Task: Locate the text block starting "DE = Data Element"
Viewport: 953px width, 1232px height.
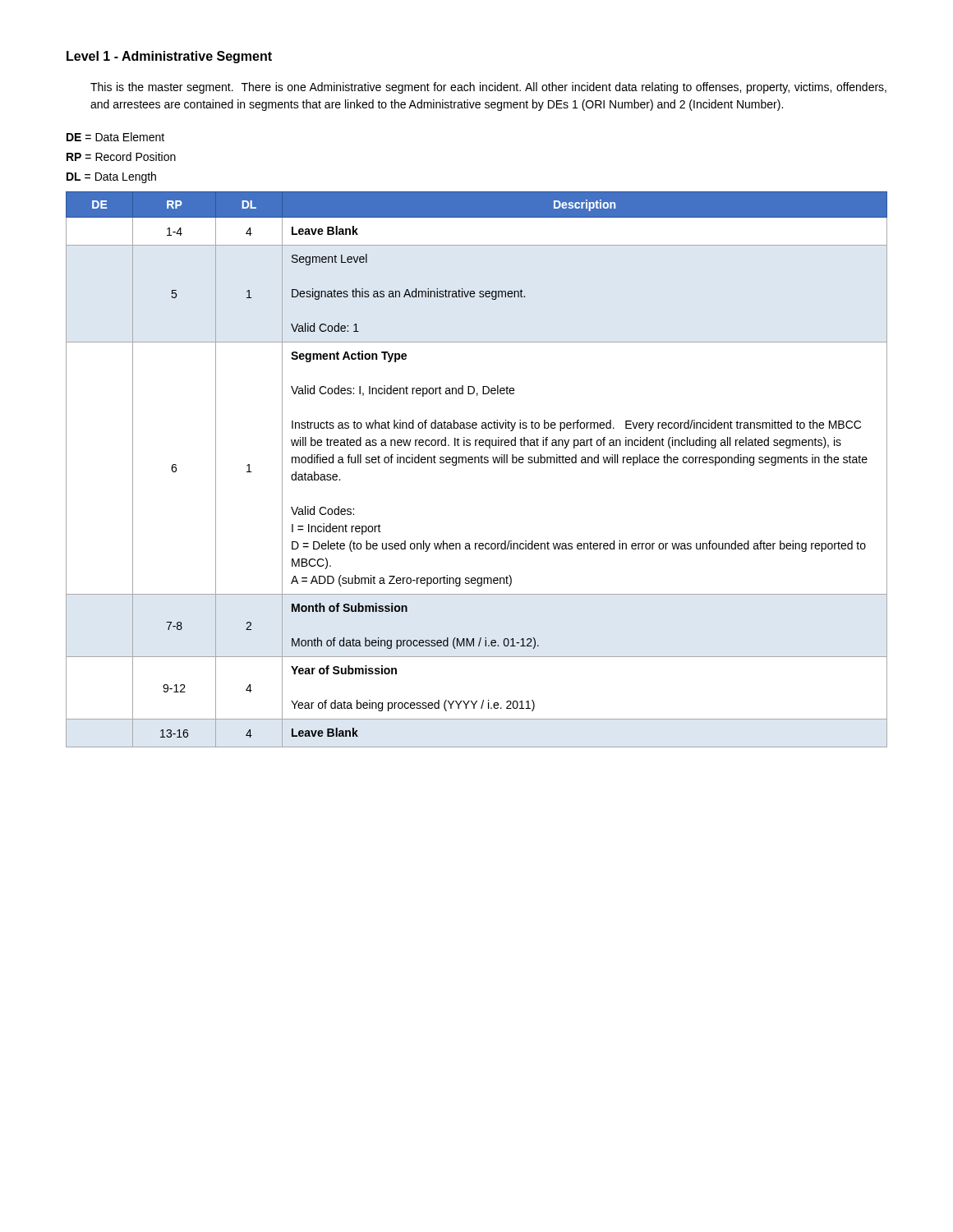Action: 115,137
